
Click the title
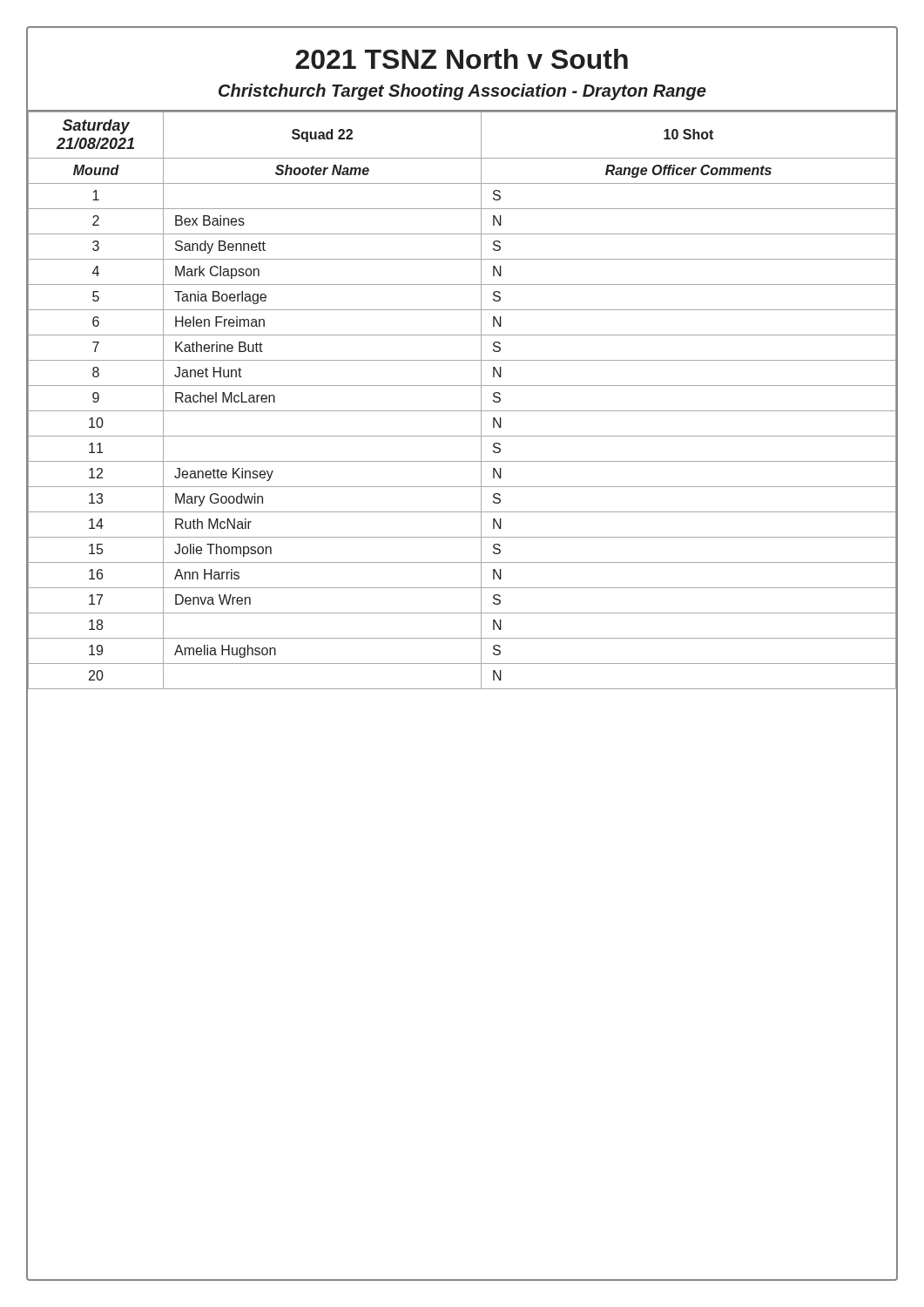pos(462,72)
